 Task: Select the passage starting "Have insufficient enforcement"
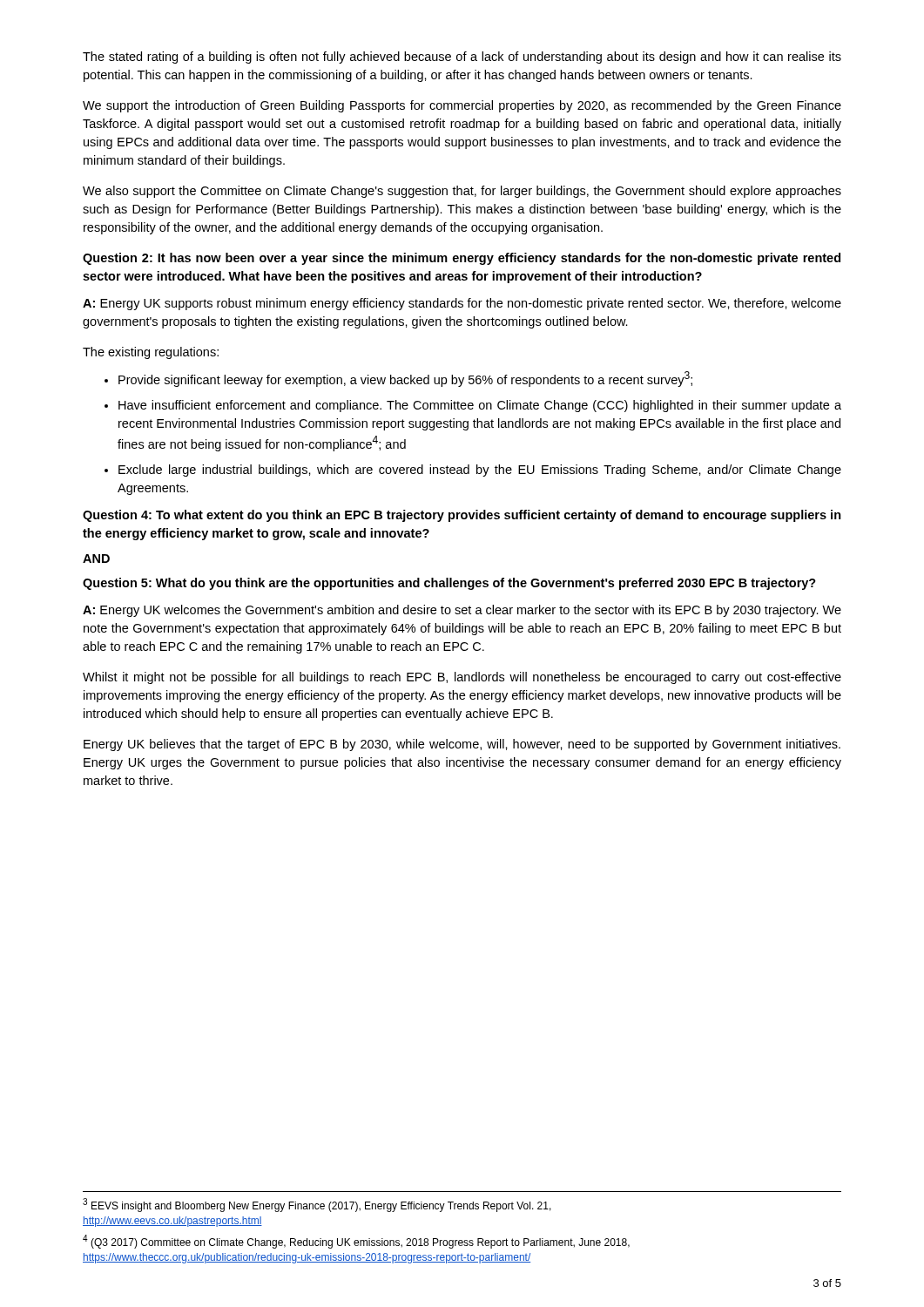pyautogui.click(x=479, y=425)
